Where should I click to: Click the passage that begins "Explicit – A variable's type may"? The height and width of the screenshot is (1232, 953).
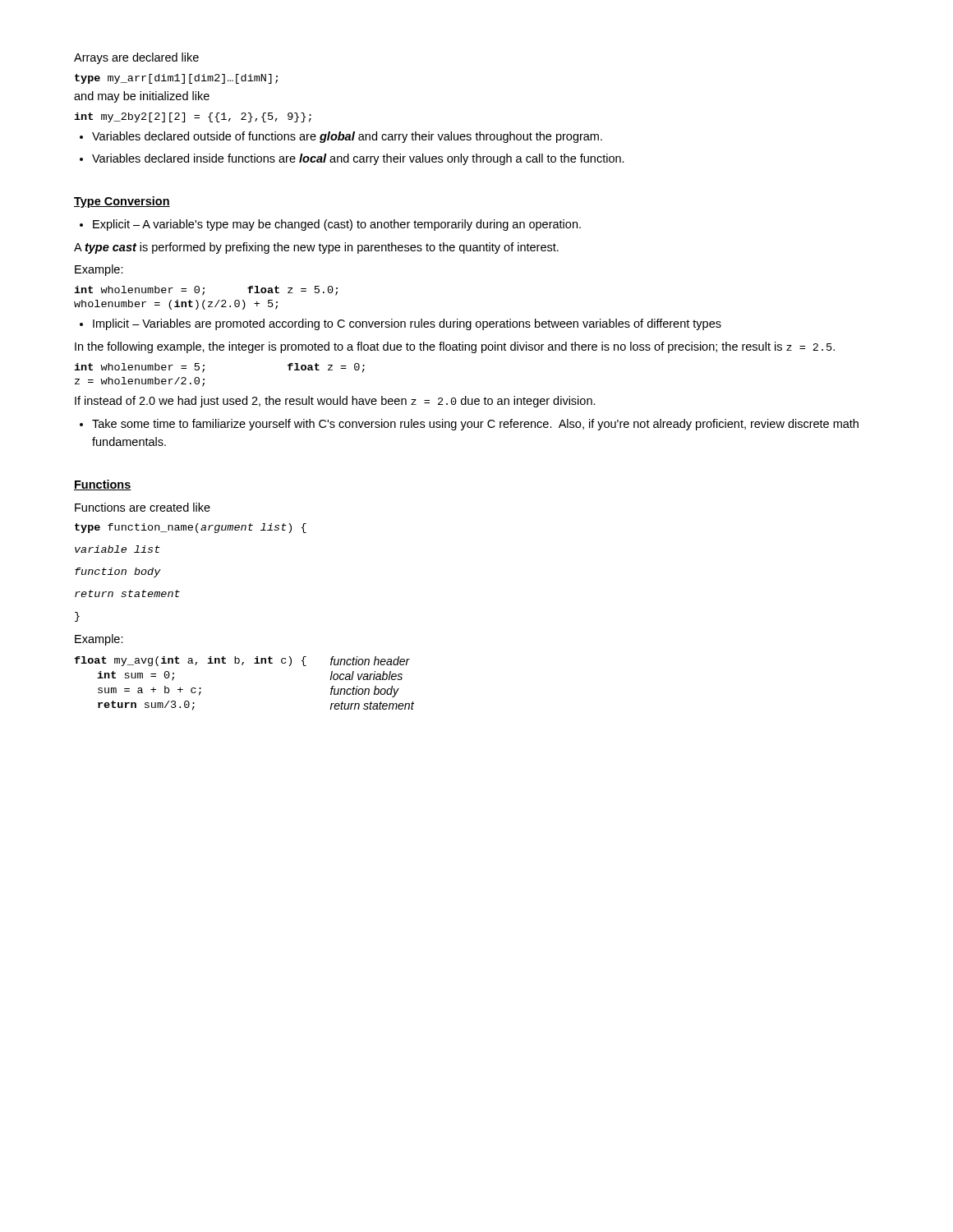476,225
